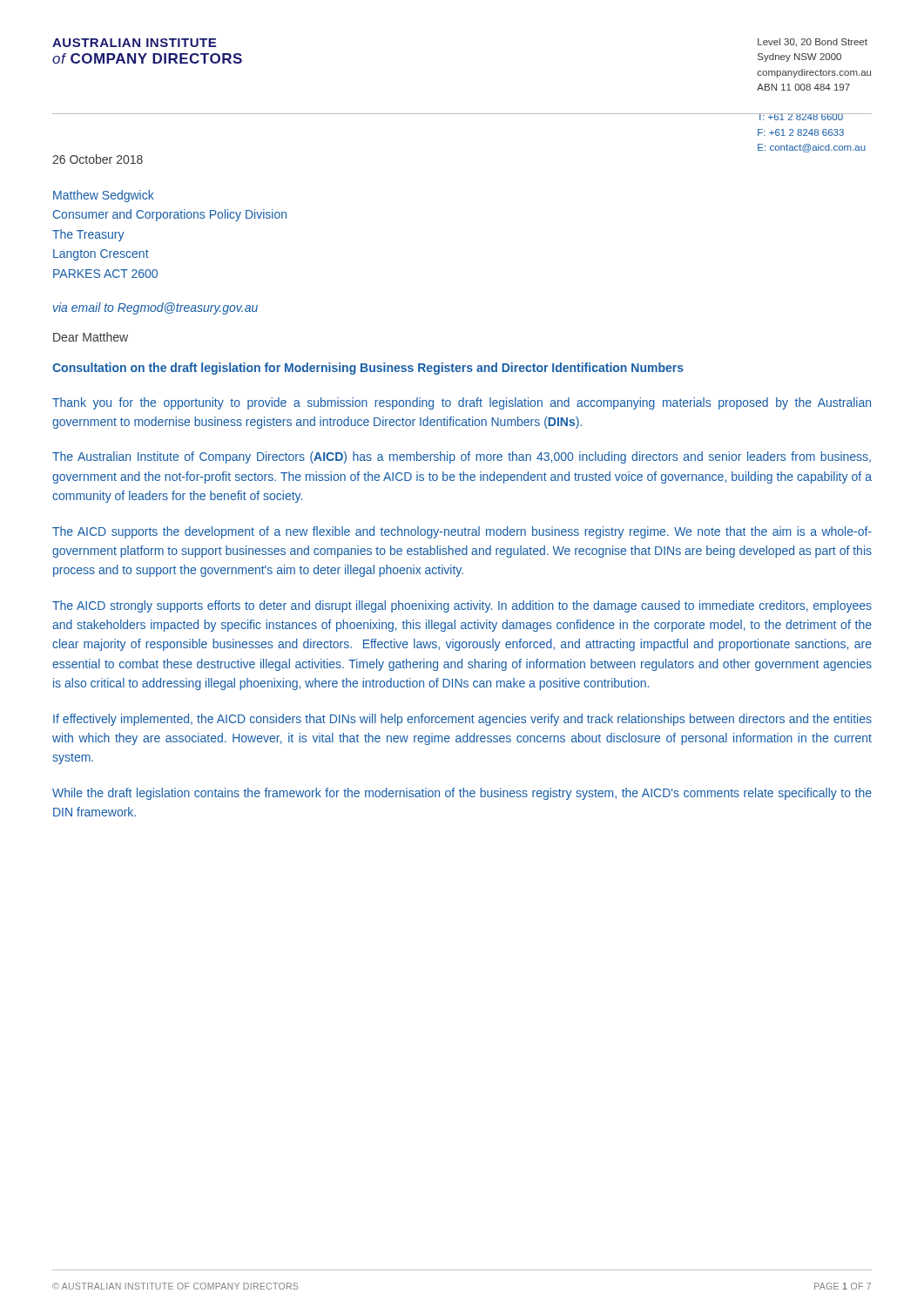Navigate to the text starting "via email to Regmod@treasury.gov.au"
The height and width of the screenshot is (1307, 924).
tap(155, 308)
